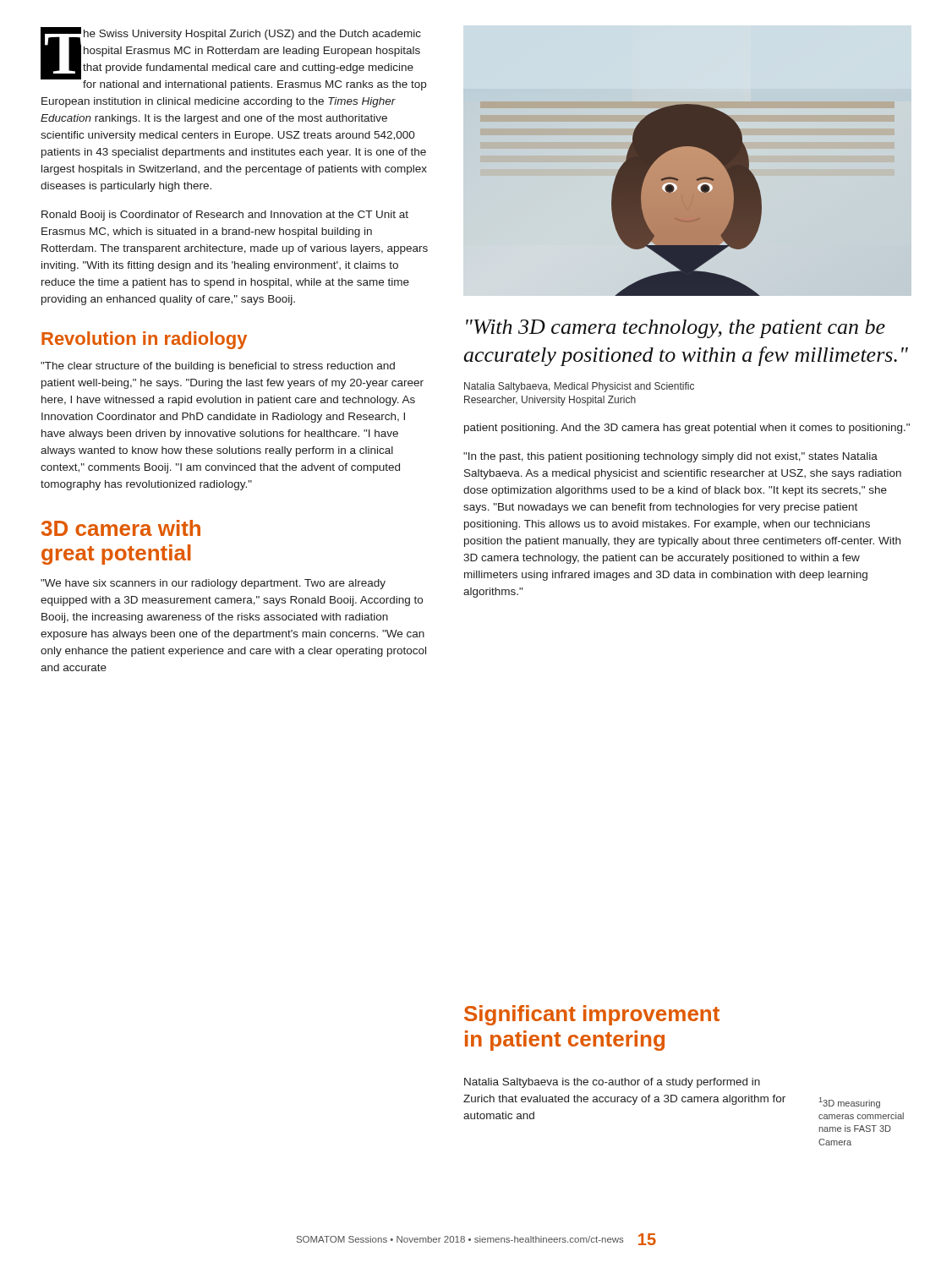Find "Significant improvementin patient centering" on this page

pyautogui.click(x=592, y=1027)
